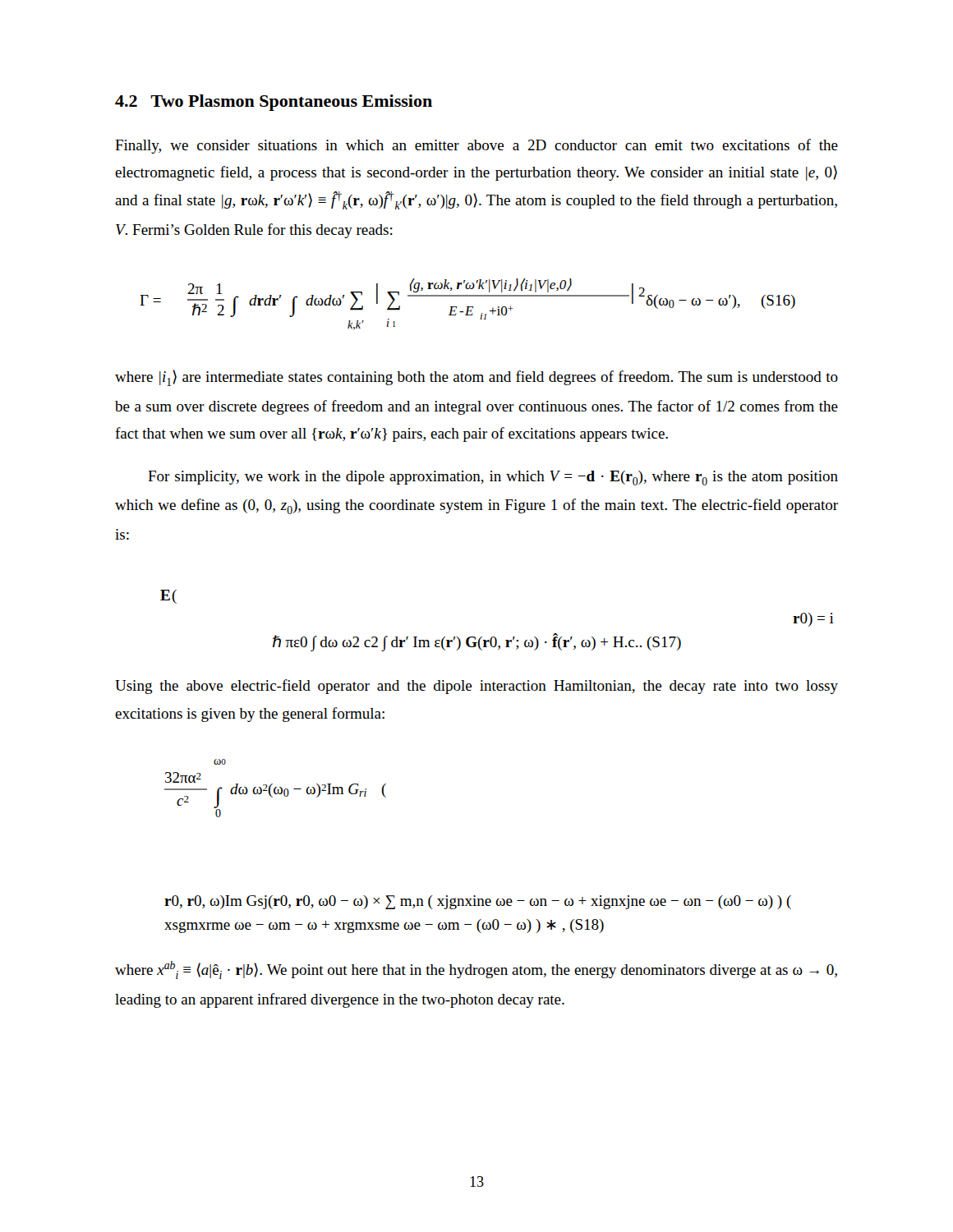Find the block starting "Using the above electric-field operator and the dipole"
953x1232 pixels.
pyautogui.click(x=476, y=699)
